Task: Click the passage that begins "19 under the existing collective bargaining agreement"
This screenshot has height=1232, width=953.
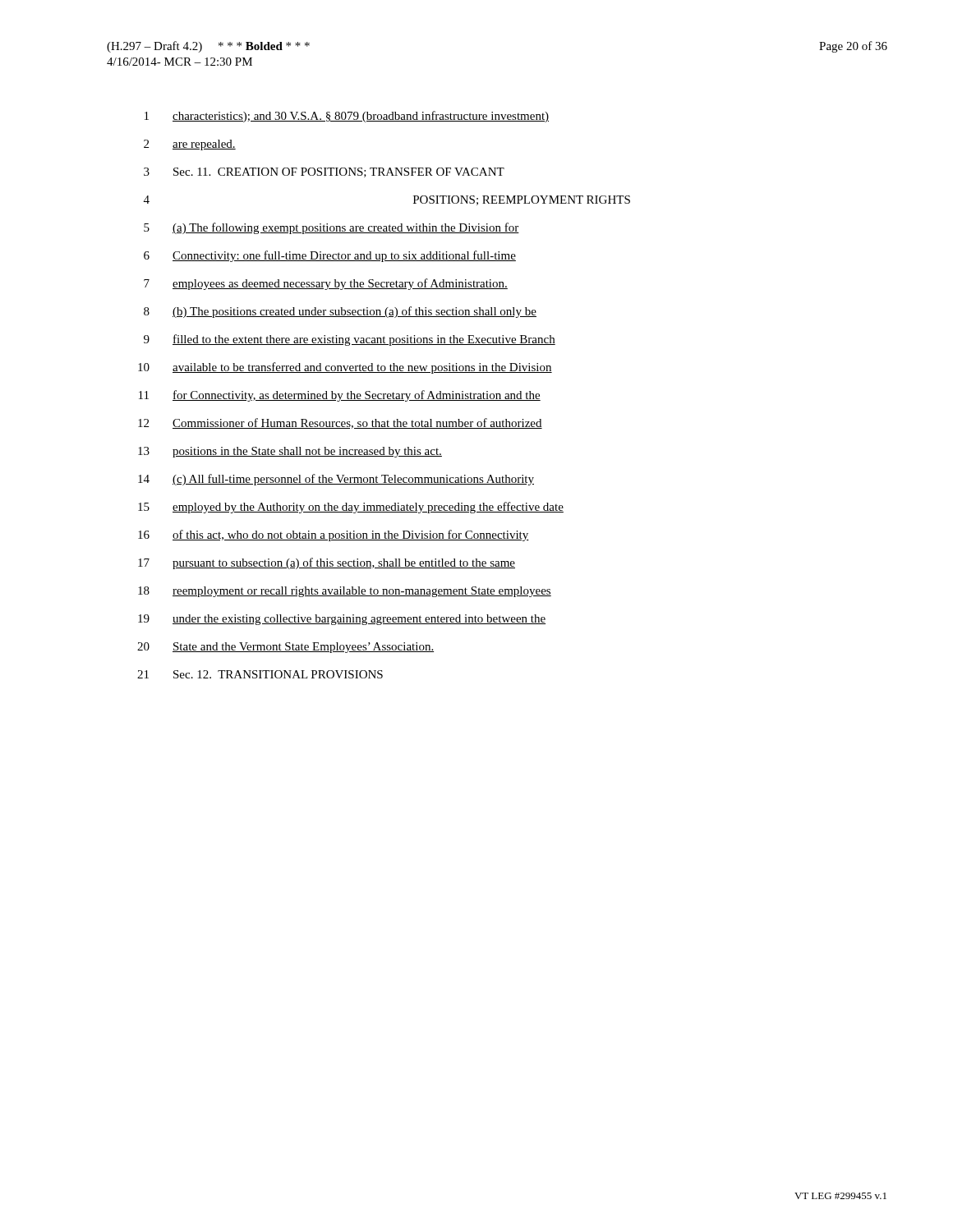Action: [489, 619]
